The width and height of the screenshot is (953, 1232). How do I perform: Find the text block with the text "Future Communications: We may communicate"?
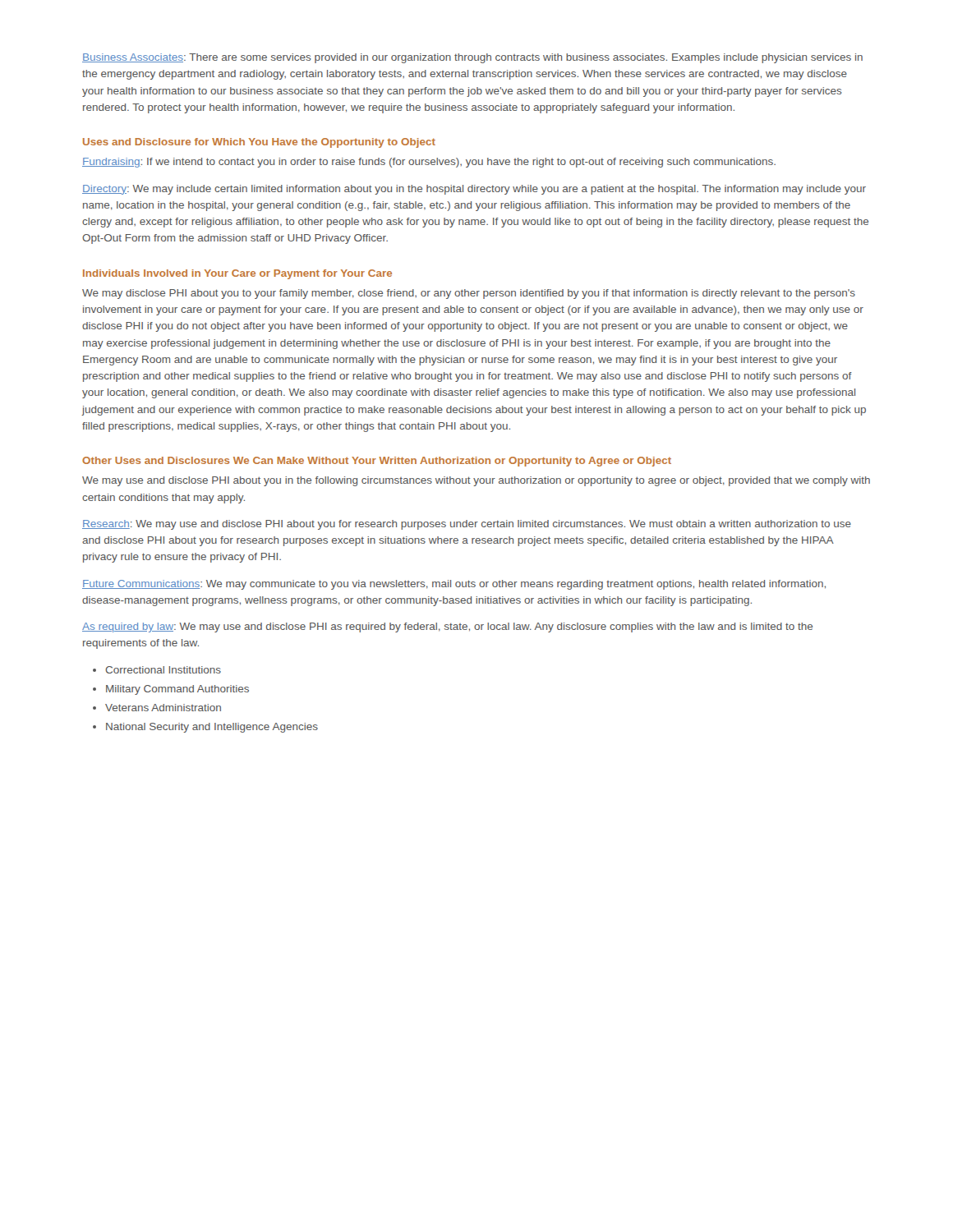click(454, 591)
